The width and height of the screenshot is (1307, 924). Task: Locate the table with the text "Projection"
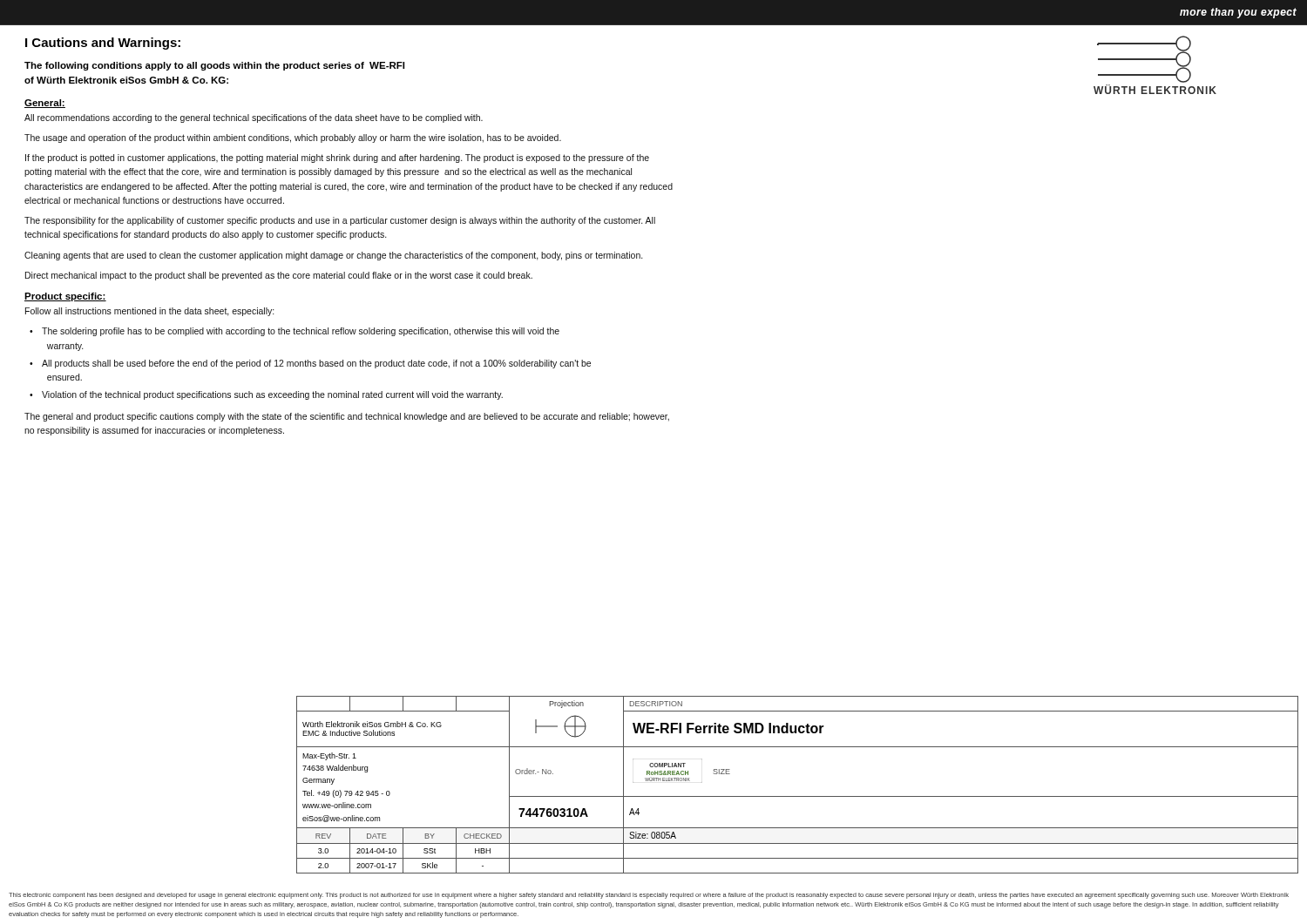point(797,784)
